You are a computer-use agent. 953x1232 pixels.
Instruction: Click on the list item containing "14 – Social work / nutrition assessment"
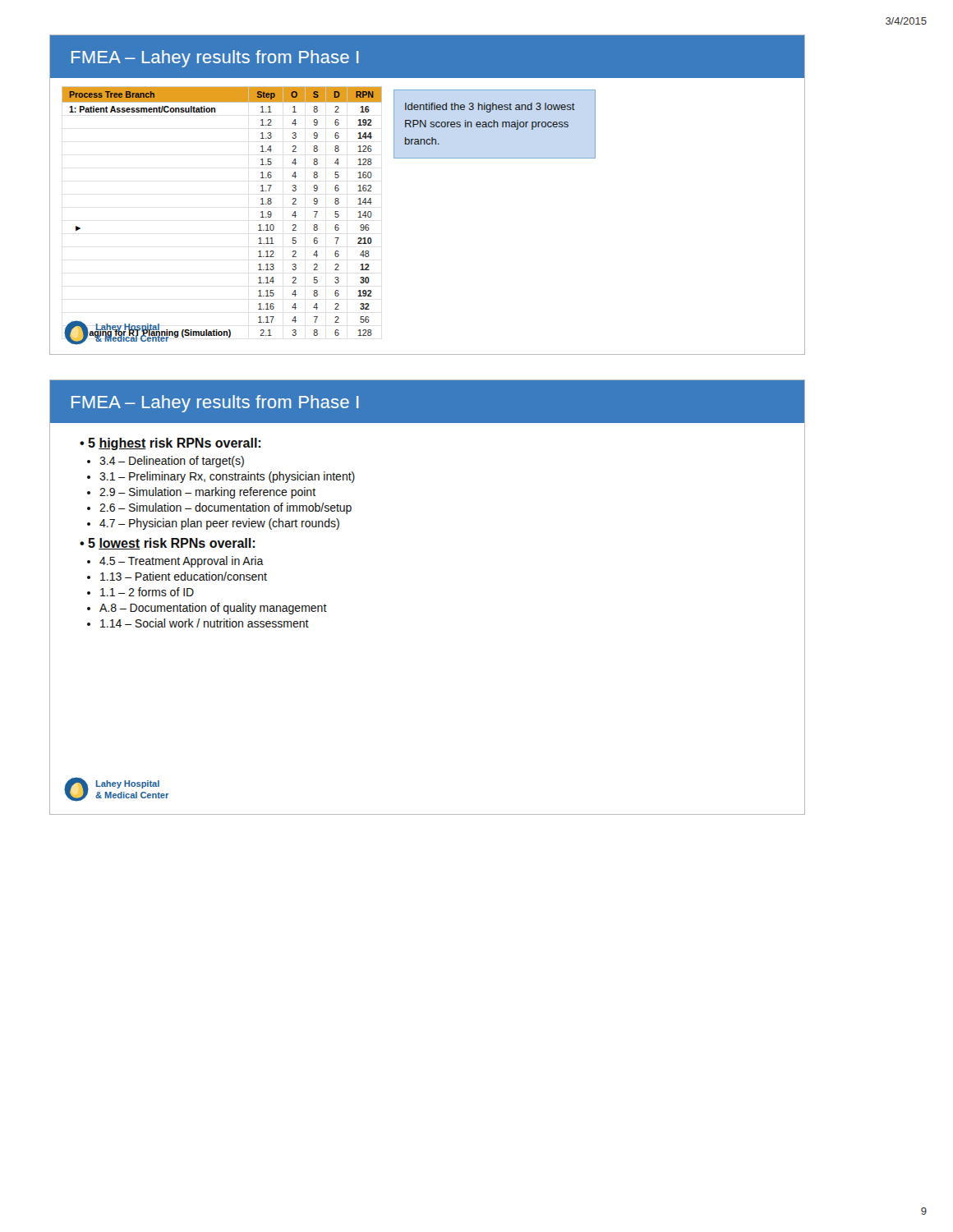pos(204,623)
